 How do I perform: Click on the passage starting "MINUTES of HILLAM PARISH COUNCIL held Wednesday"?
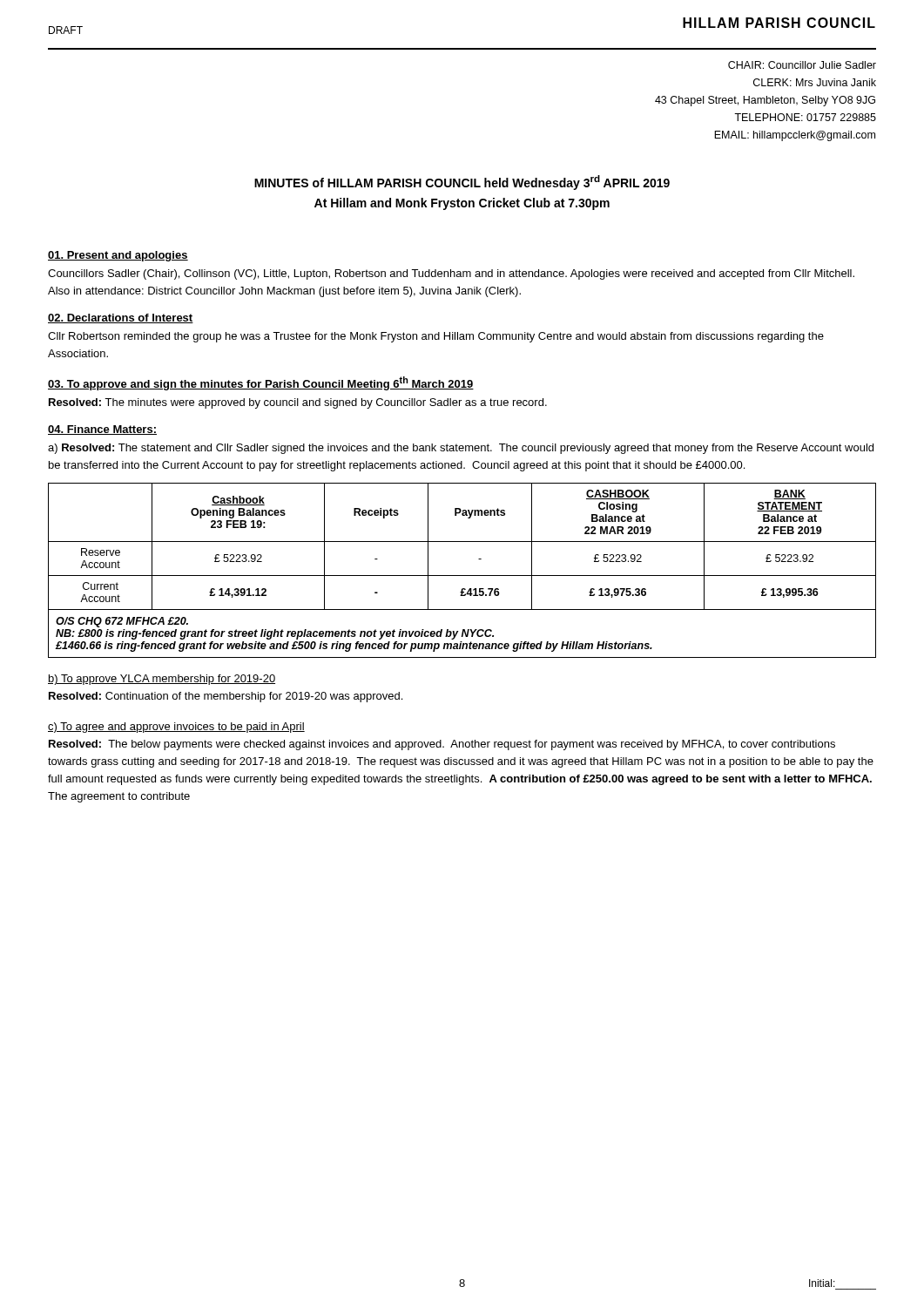pyautogui.click(x=462, y=191)
